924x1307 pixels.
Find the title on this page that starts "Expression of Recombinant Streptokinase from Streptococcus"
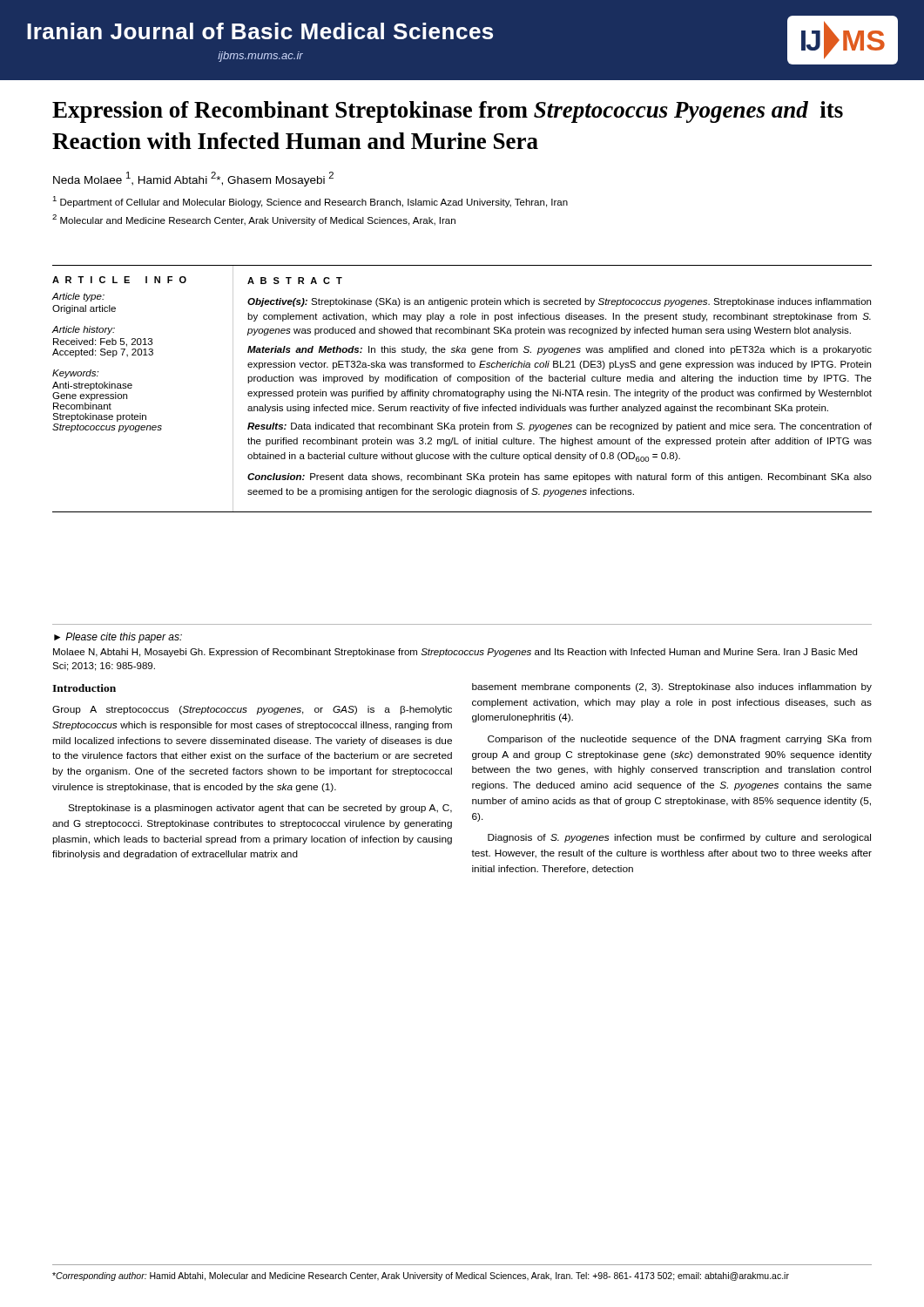pyautogui.click(x=448, y=126)
